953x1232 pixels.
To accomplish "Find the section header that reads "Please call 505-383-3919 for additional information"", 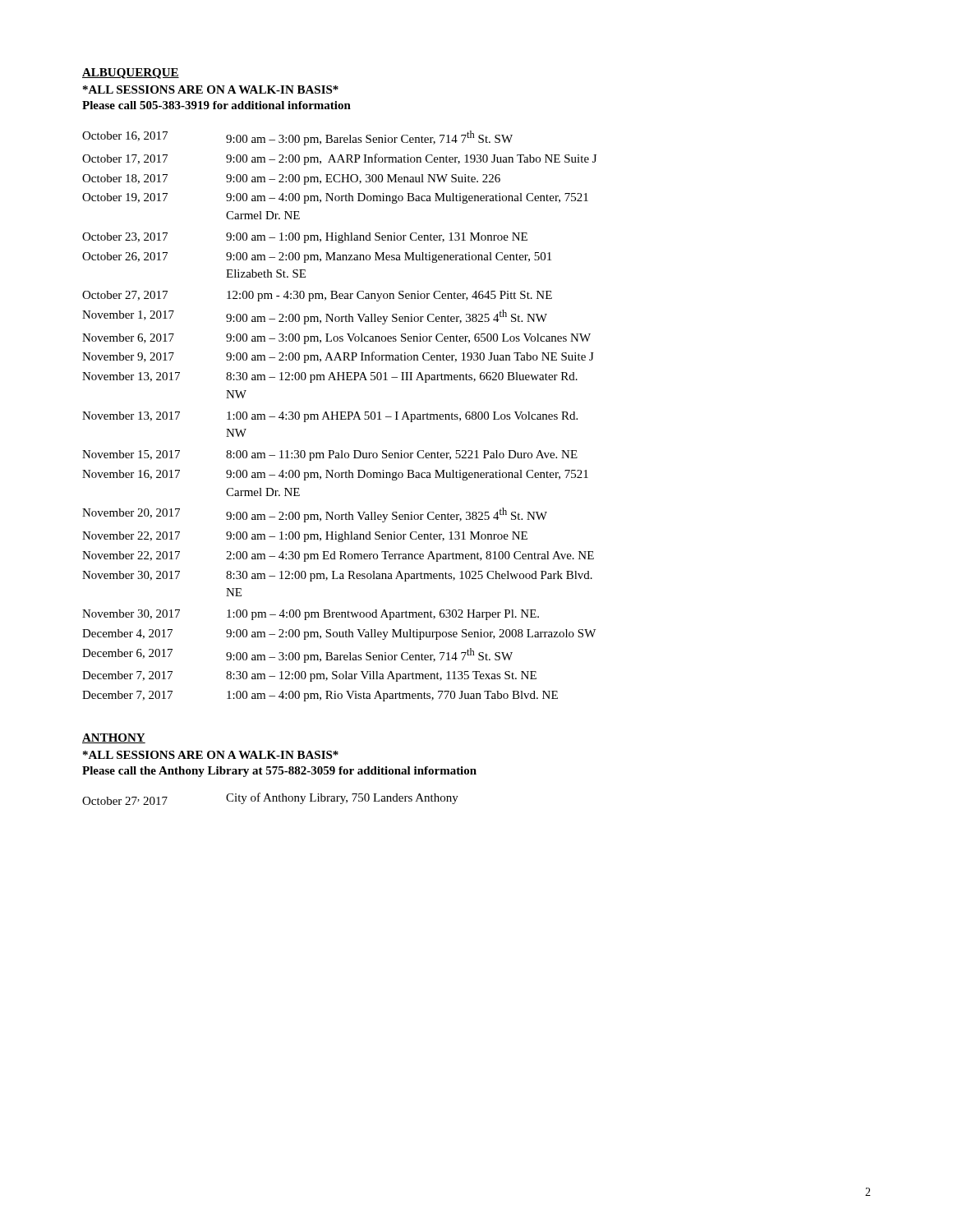I will 216,105.
